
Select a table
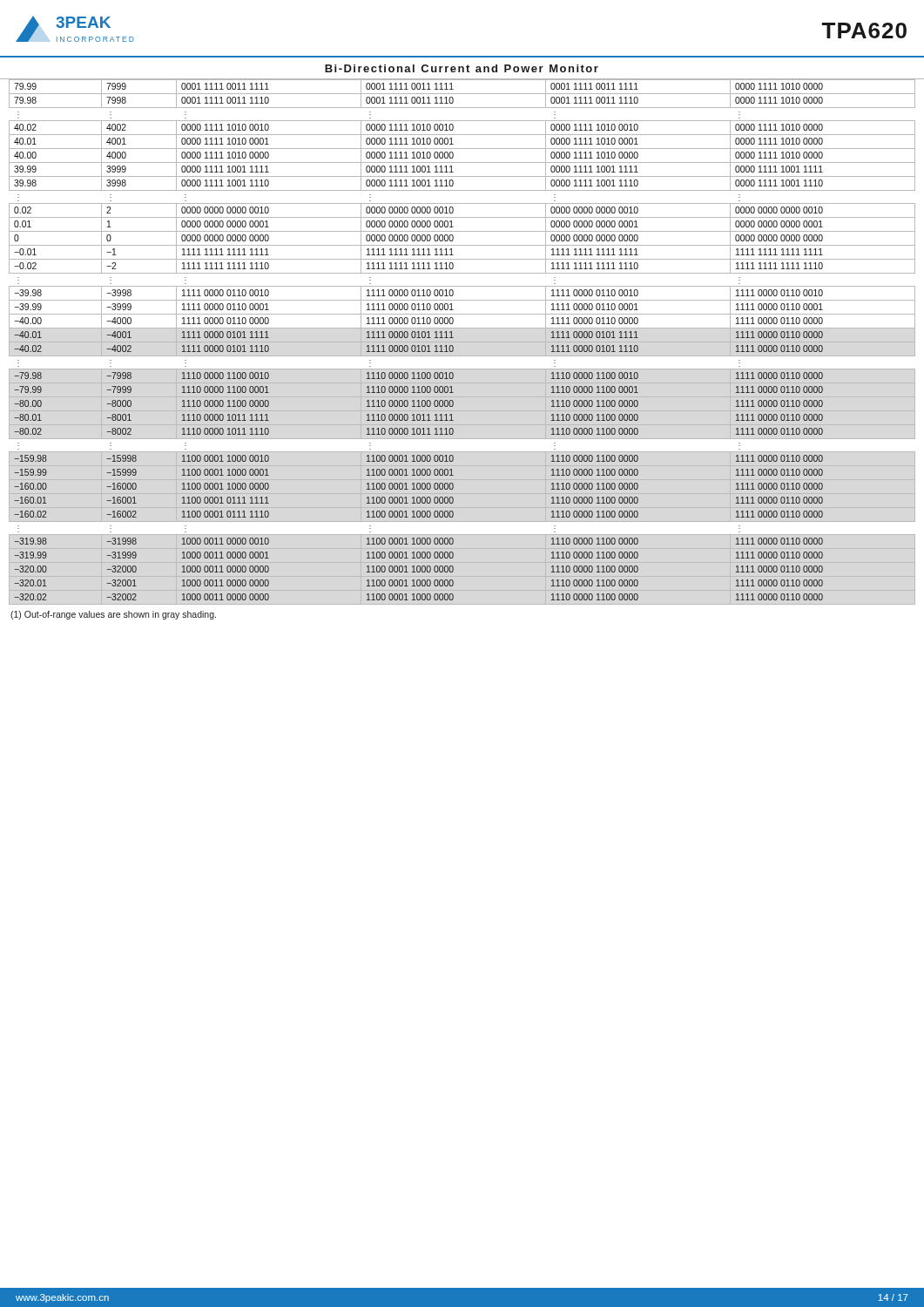[462, 342]
